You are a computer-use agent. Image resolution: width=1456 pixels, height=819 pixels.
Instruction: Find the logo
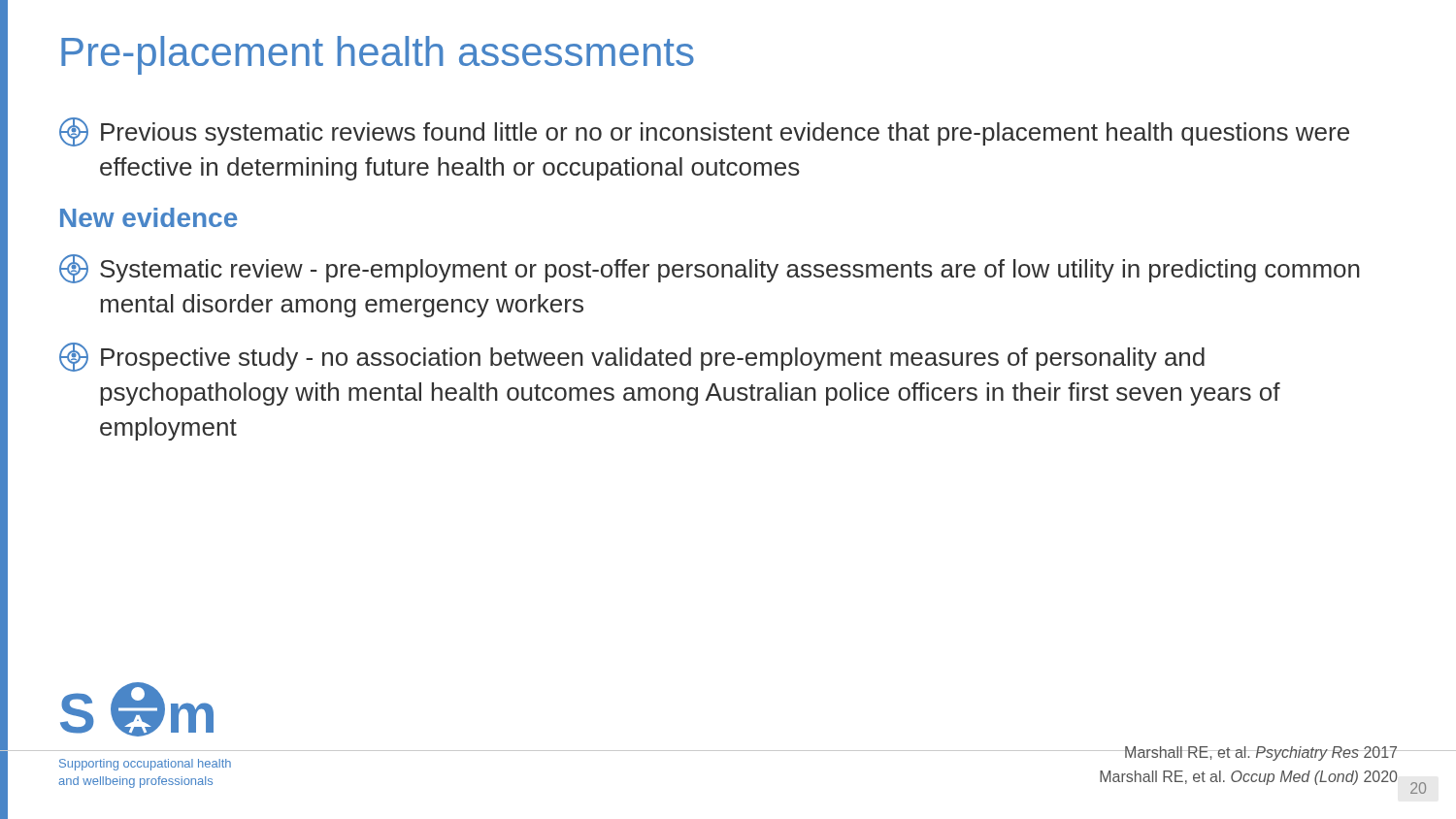(145, 731)
